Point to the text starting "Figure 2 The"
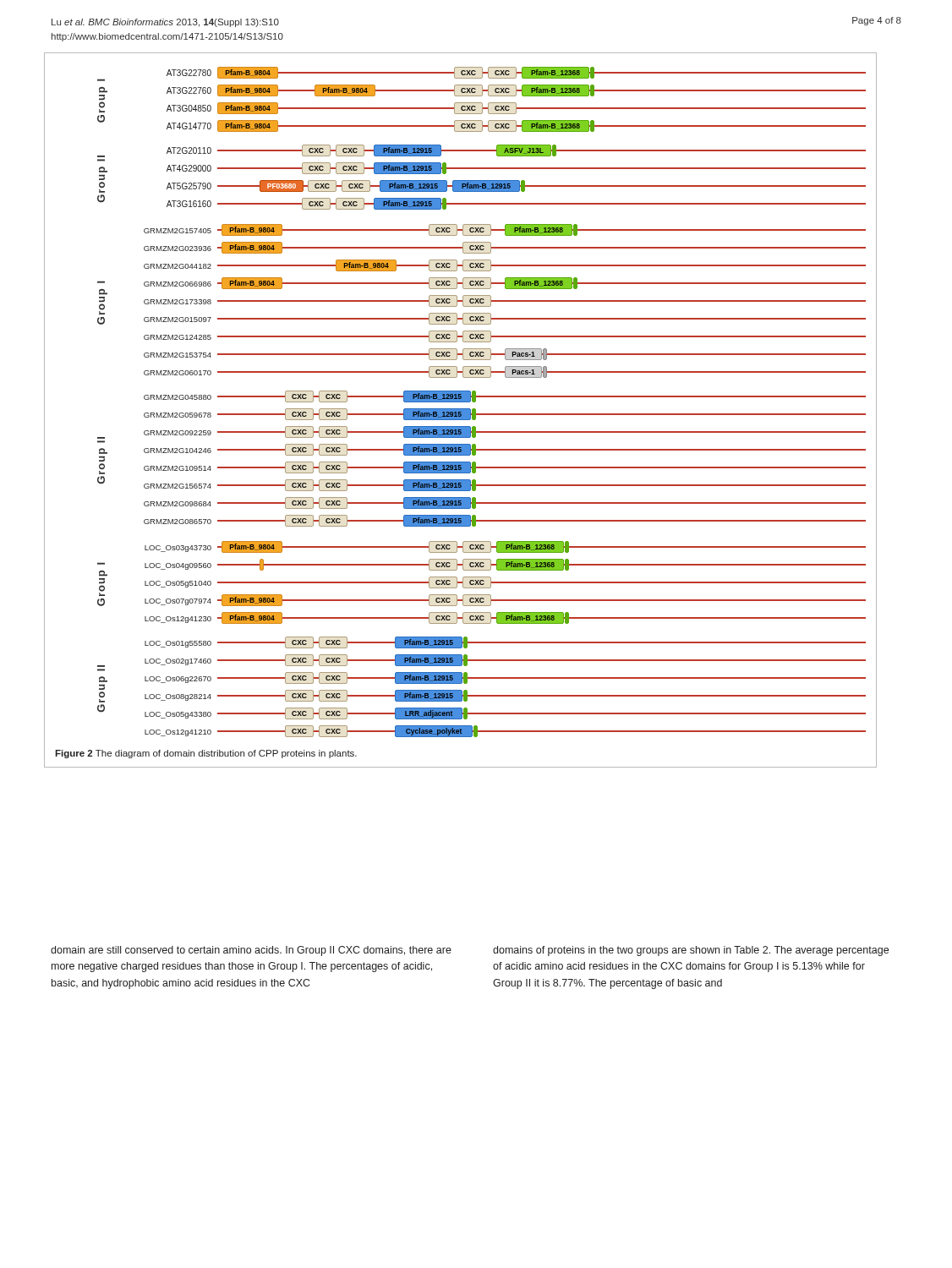Viewport: 952px width, 1268px height. coord(206,753)
